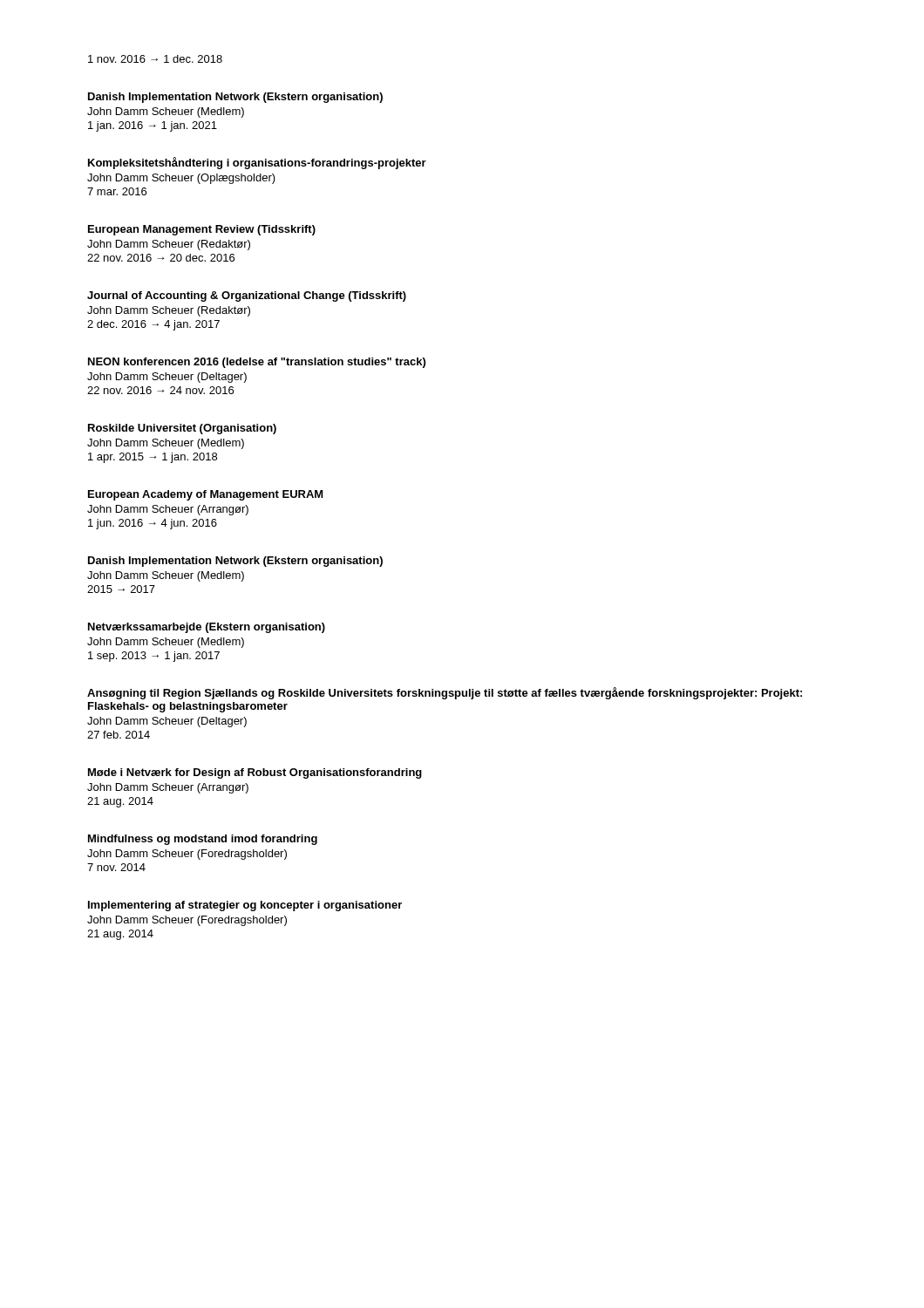The height and width of the screenshot is (1308, 924).
Task: Locate the block of text that opens with "NEON konferencen 2016 (ledelse af "translation studies" track)"
Action: 257,363
